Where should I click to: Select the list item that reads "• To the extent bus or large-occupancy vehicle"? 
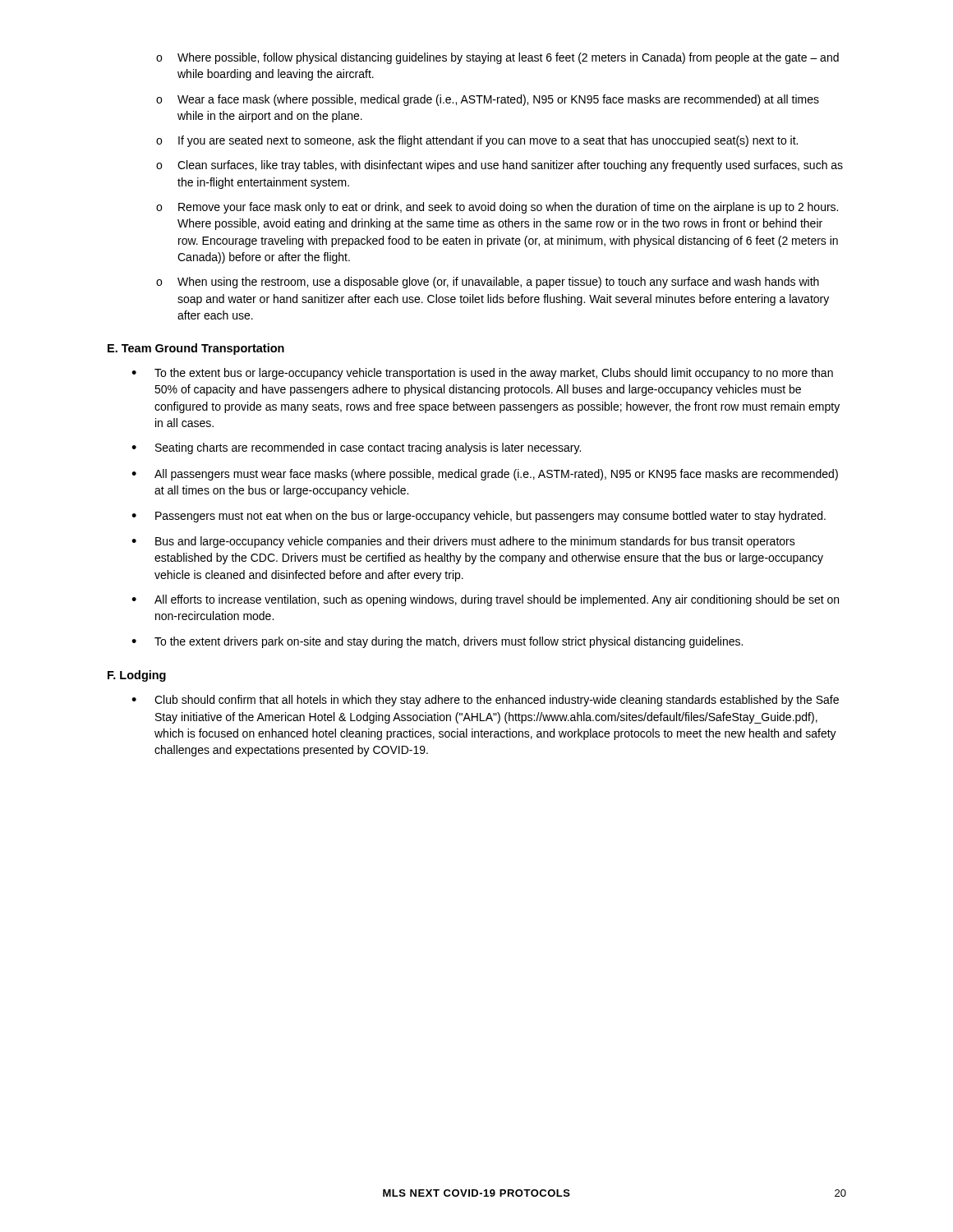click(489, 398)
